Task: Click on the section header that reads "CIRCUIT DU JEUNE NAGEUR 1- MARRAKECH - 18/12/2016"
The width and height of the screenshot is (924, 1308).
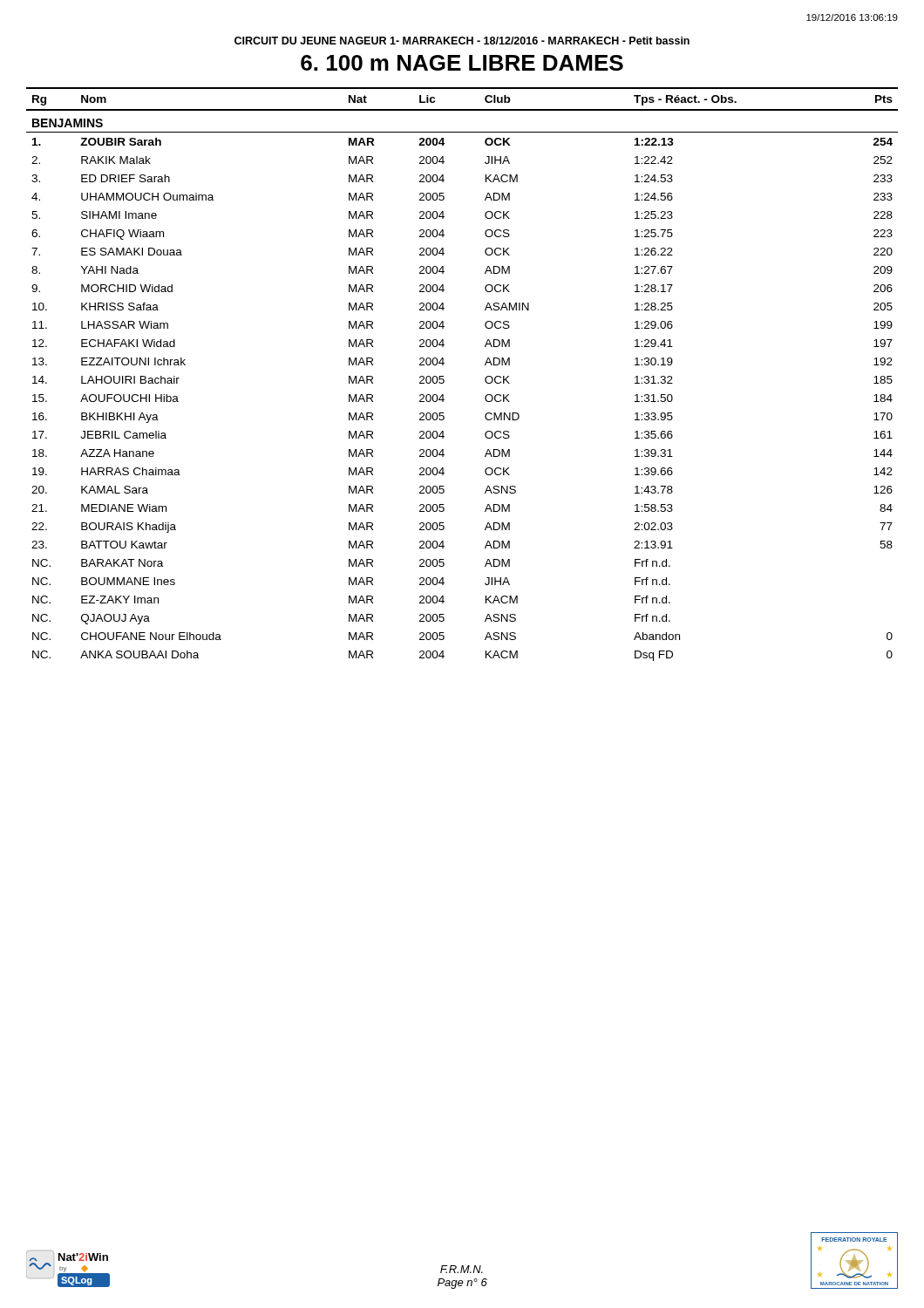Action: point(462,41)
